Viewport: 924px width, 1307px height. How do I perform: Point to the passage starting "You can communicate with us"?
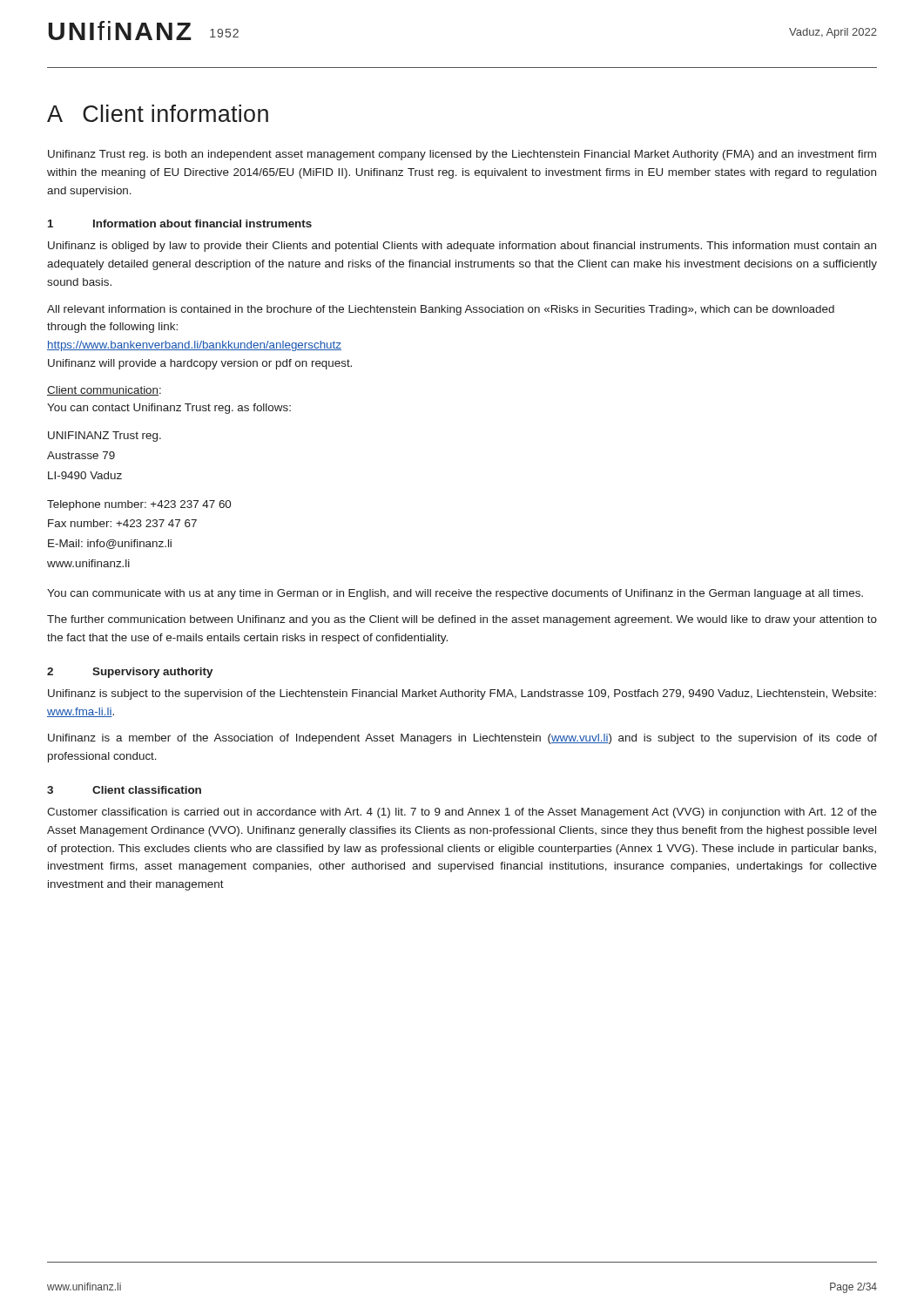455,593
